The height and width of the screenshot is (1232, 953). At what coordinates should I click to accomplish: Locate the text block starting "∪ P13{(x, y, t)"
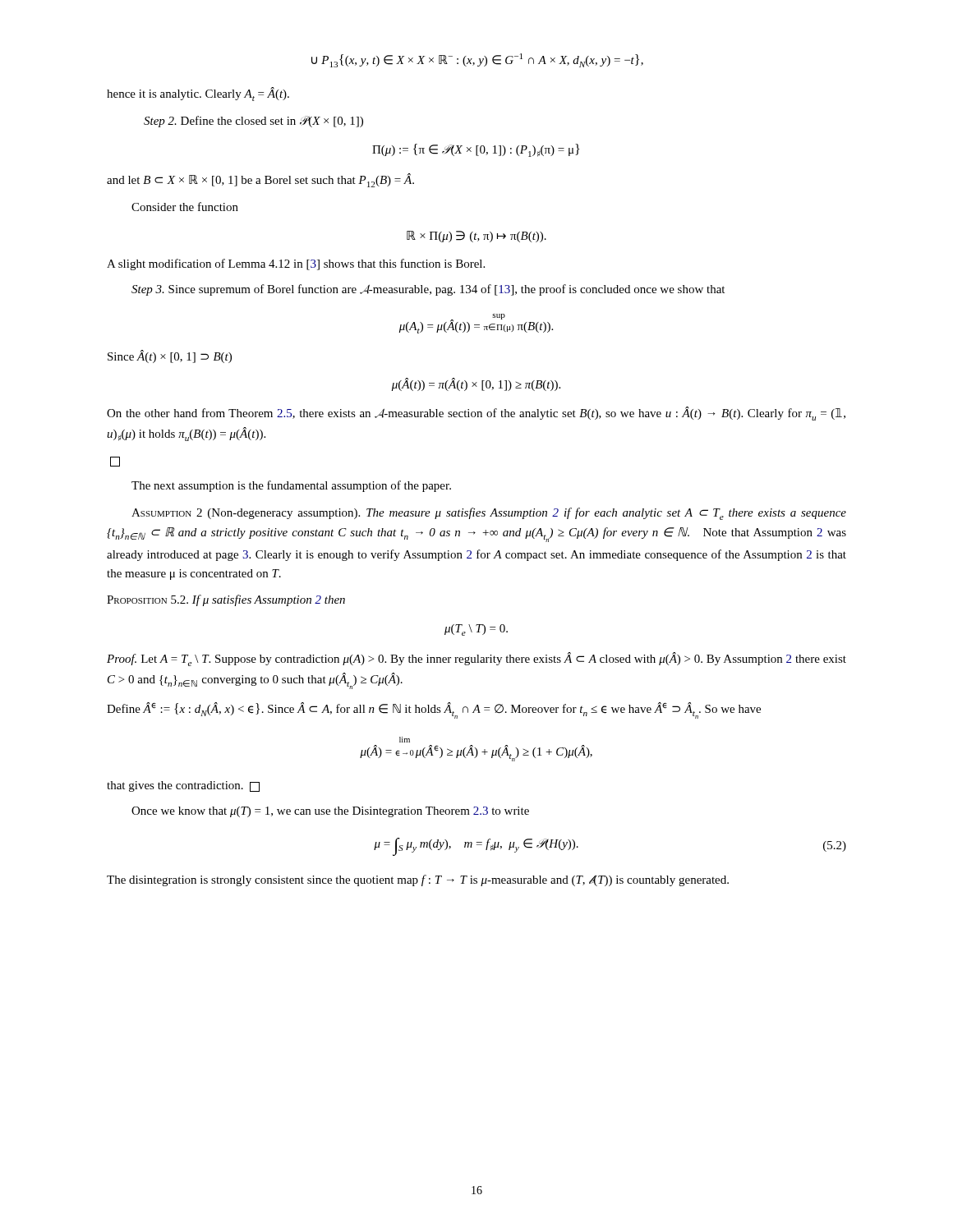[x=476, y=60]
